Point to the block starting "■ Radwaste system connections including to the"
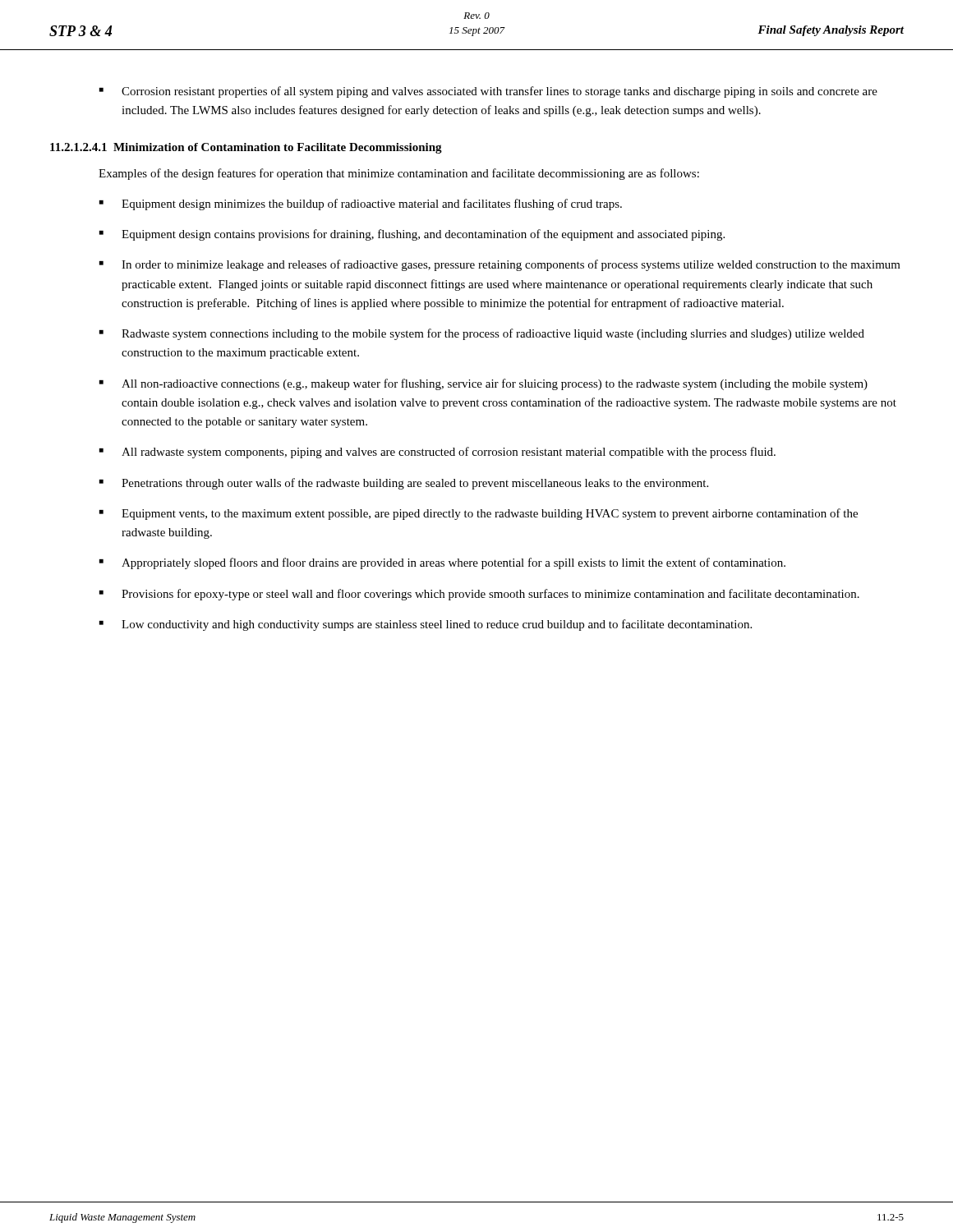Screen dimensions: 1232x953 [501, 343]
